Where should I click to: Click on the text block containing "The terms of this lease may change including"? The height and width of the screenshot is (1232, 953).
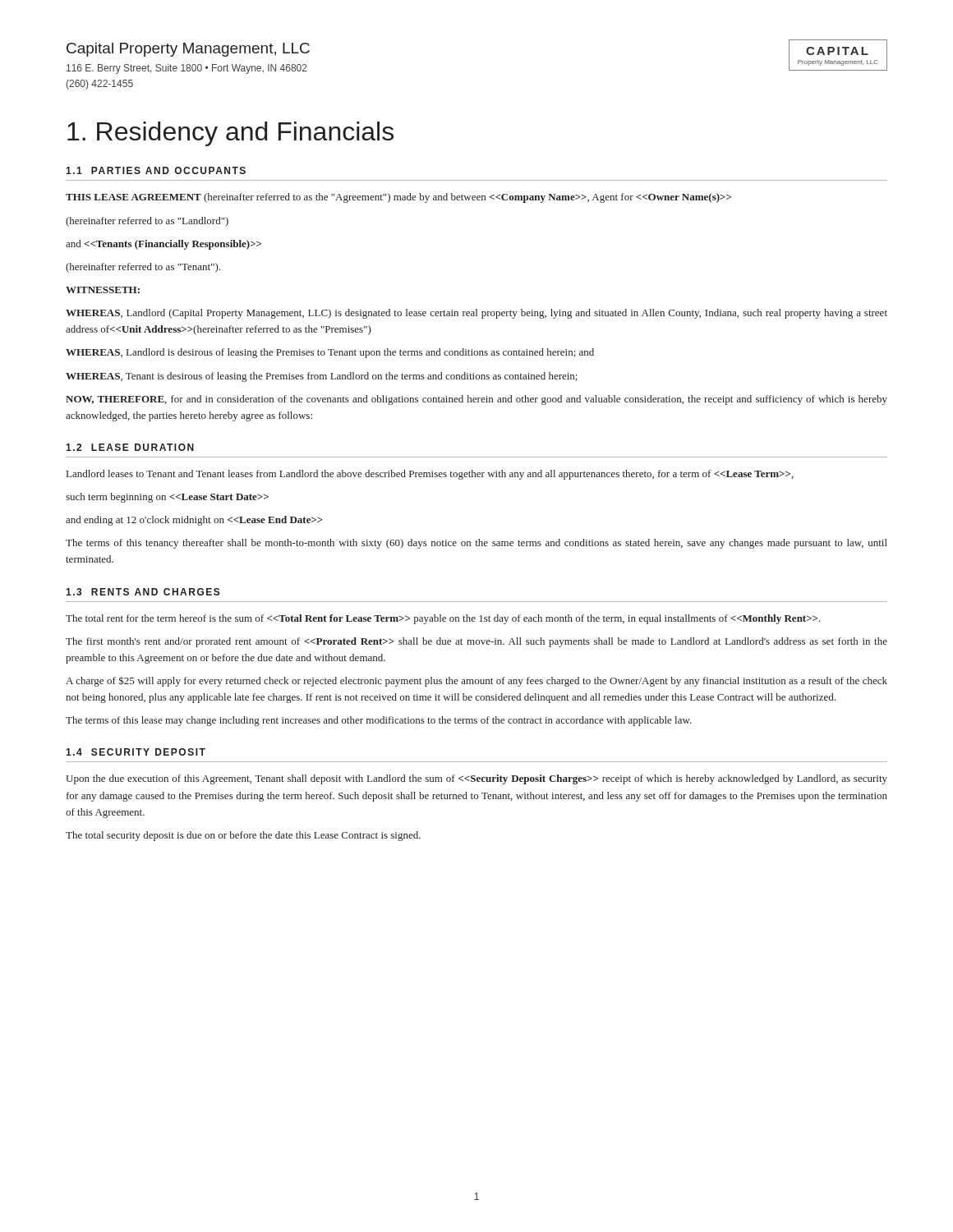coord(379,720)
